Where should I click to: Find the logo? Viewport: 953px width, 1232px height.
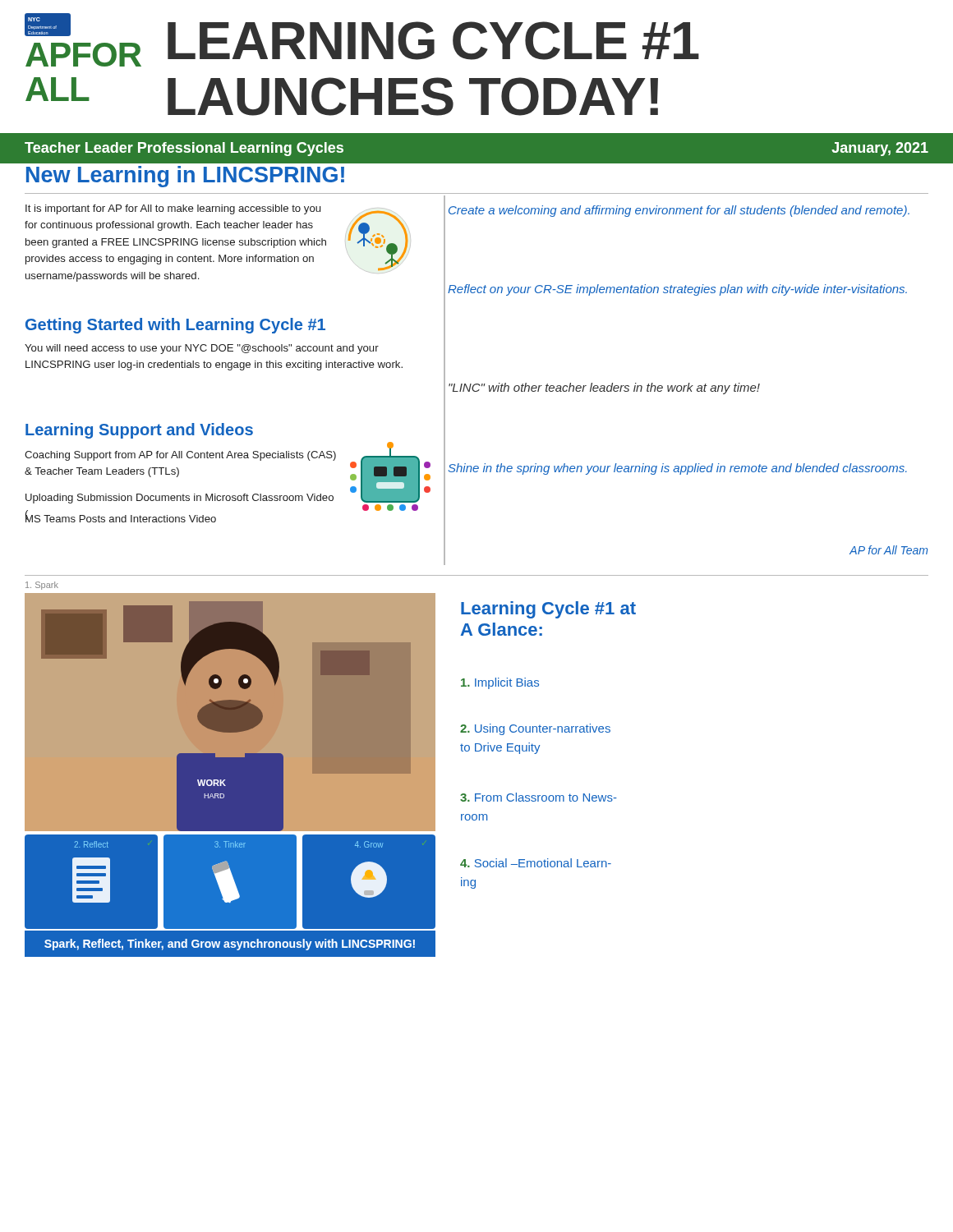click(90, 60)
